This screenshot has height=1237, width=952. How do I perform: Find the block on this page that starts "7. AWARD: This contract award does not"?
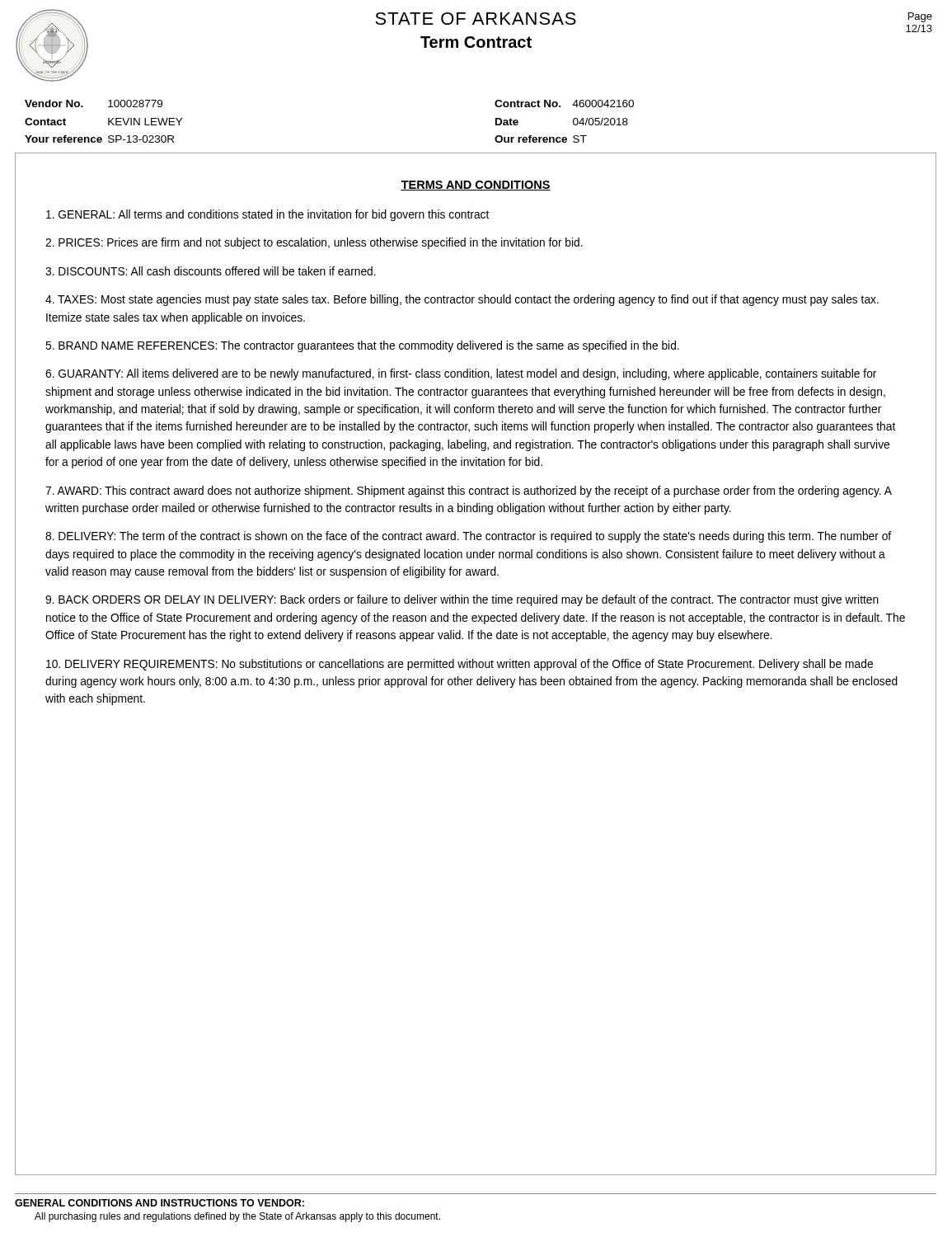[x=468, y=500]
